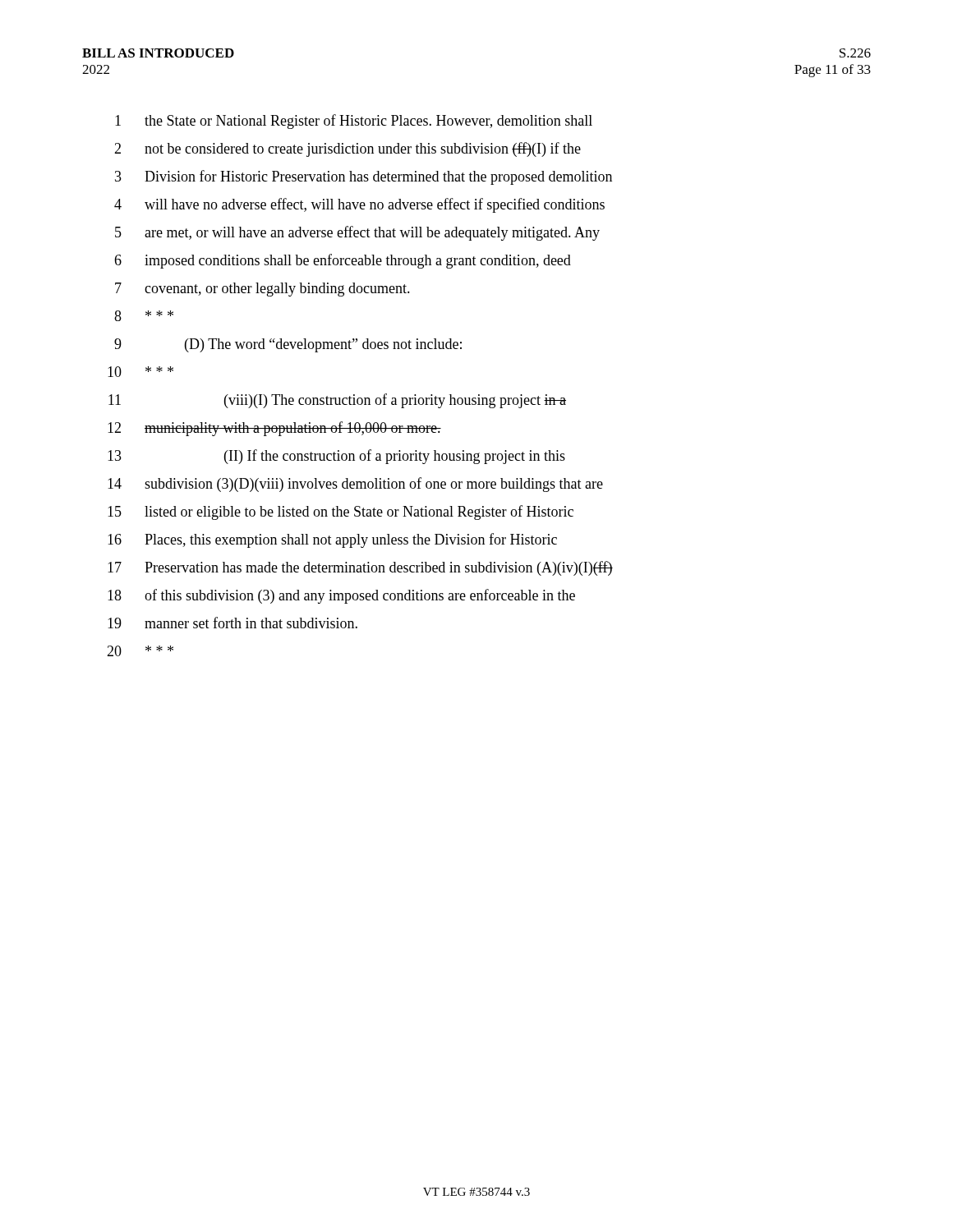Viewport: 953px width, 1232px height.
Task: Click on the passage starting "5 are met, or will have an adverse"
Action: point(476,232)
